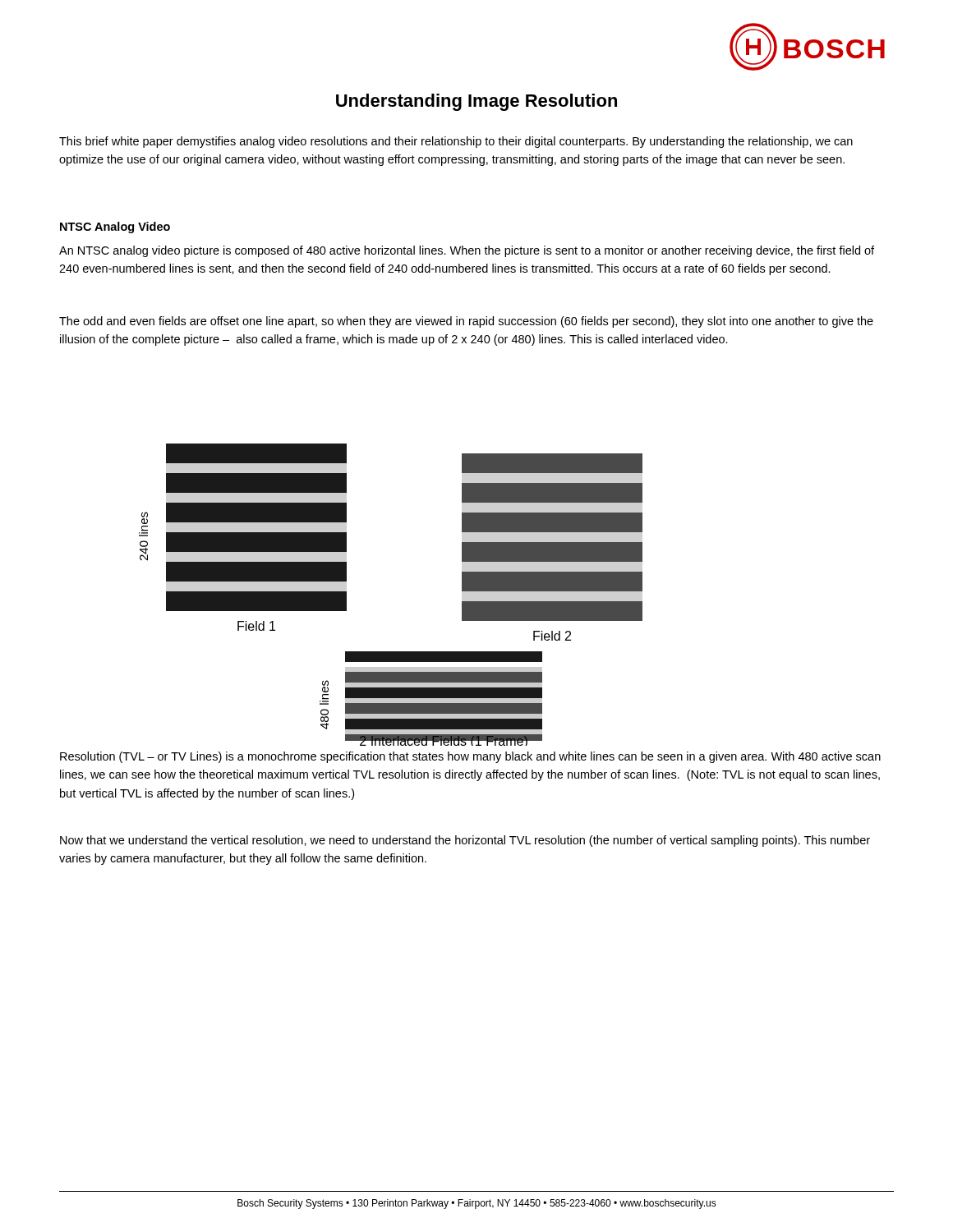Click on the logo
Viewport: 953px width, 1232px height.
[x=812, y=47]
